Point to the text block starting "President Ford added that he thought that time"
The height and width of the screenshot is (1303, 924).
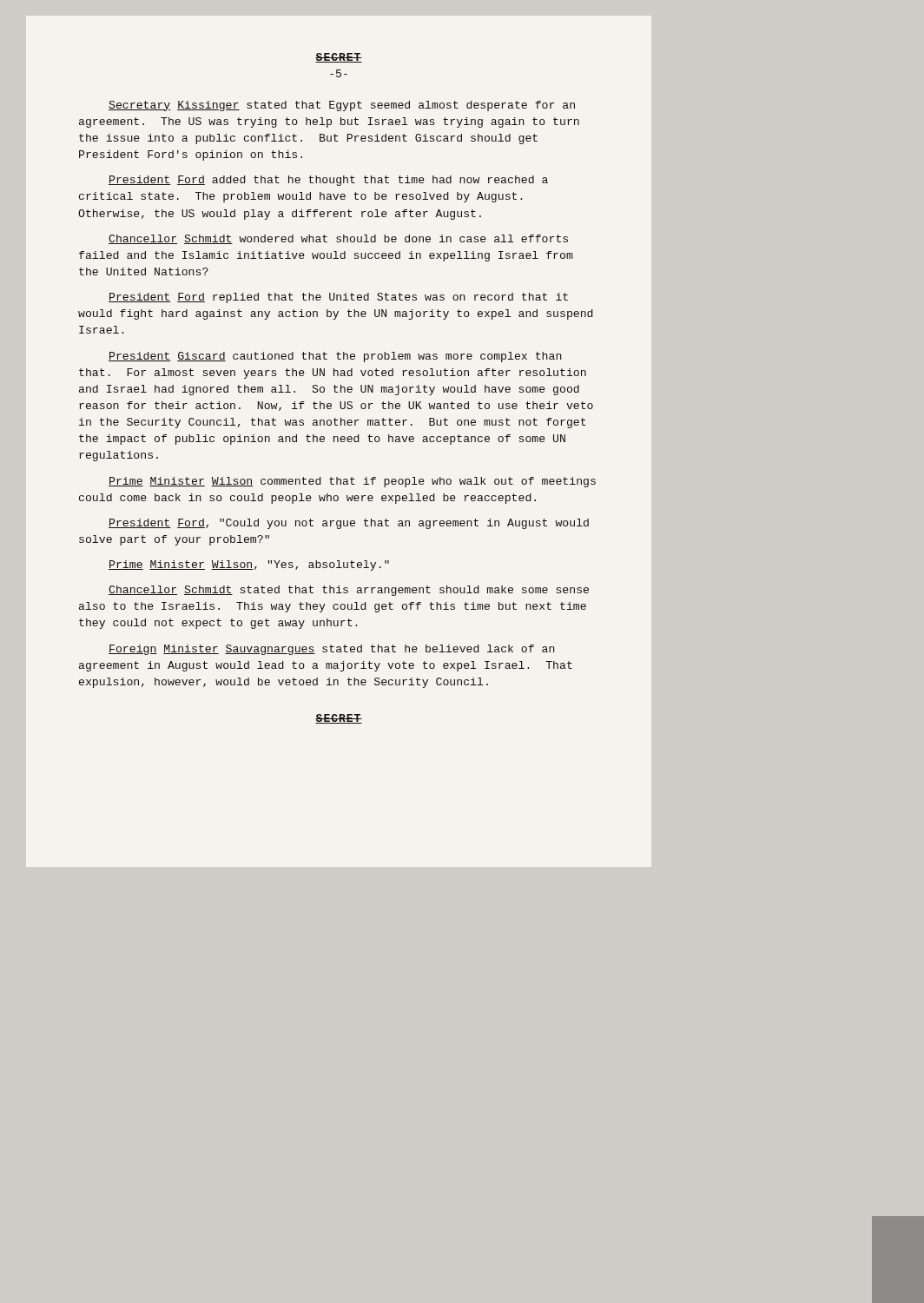(x=313, y=197)
